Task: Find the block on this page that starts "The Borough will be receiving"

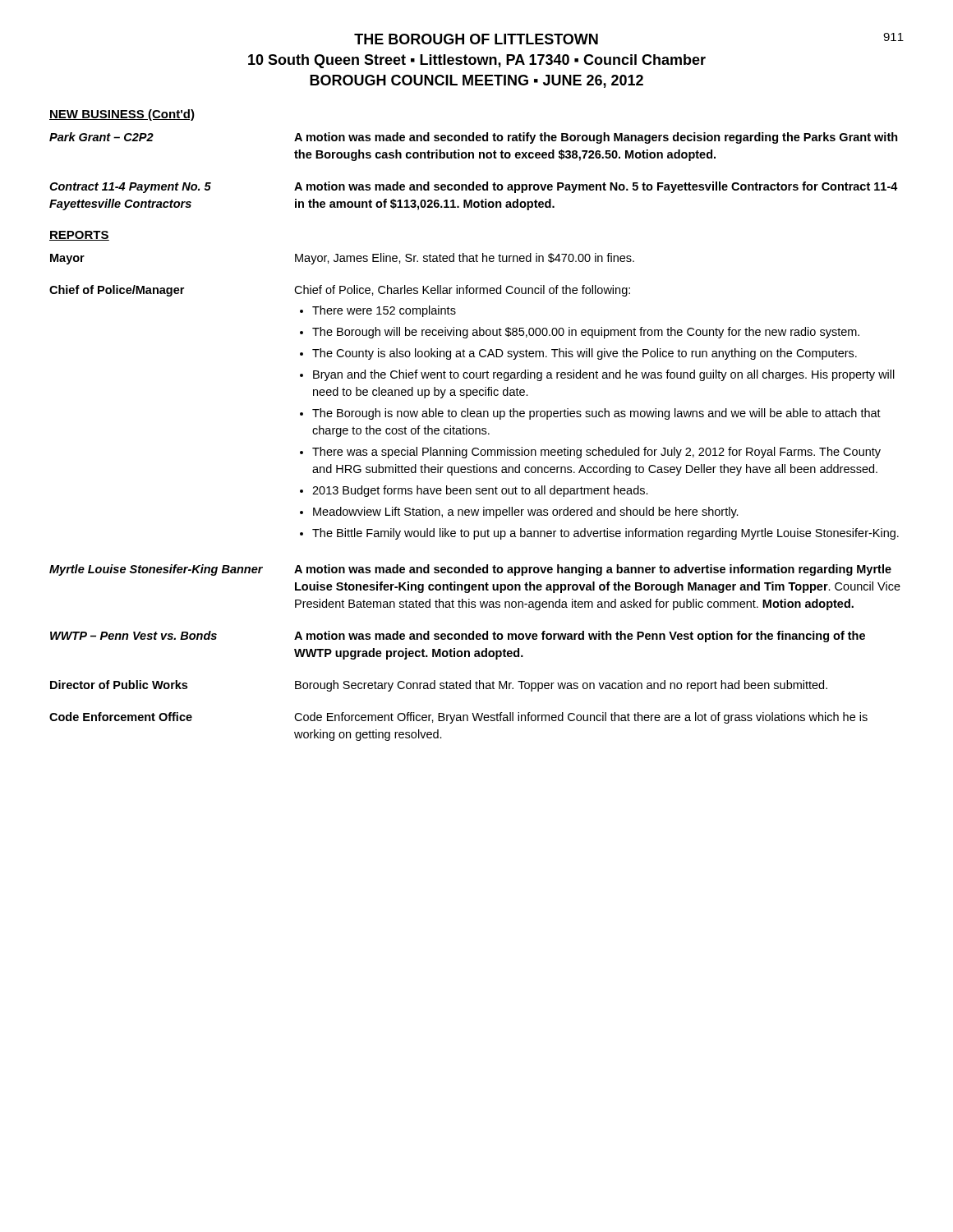Action: pos(586,332)
